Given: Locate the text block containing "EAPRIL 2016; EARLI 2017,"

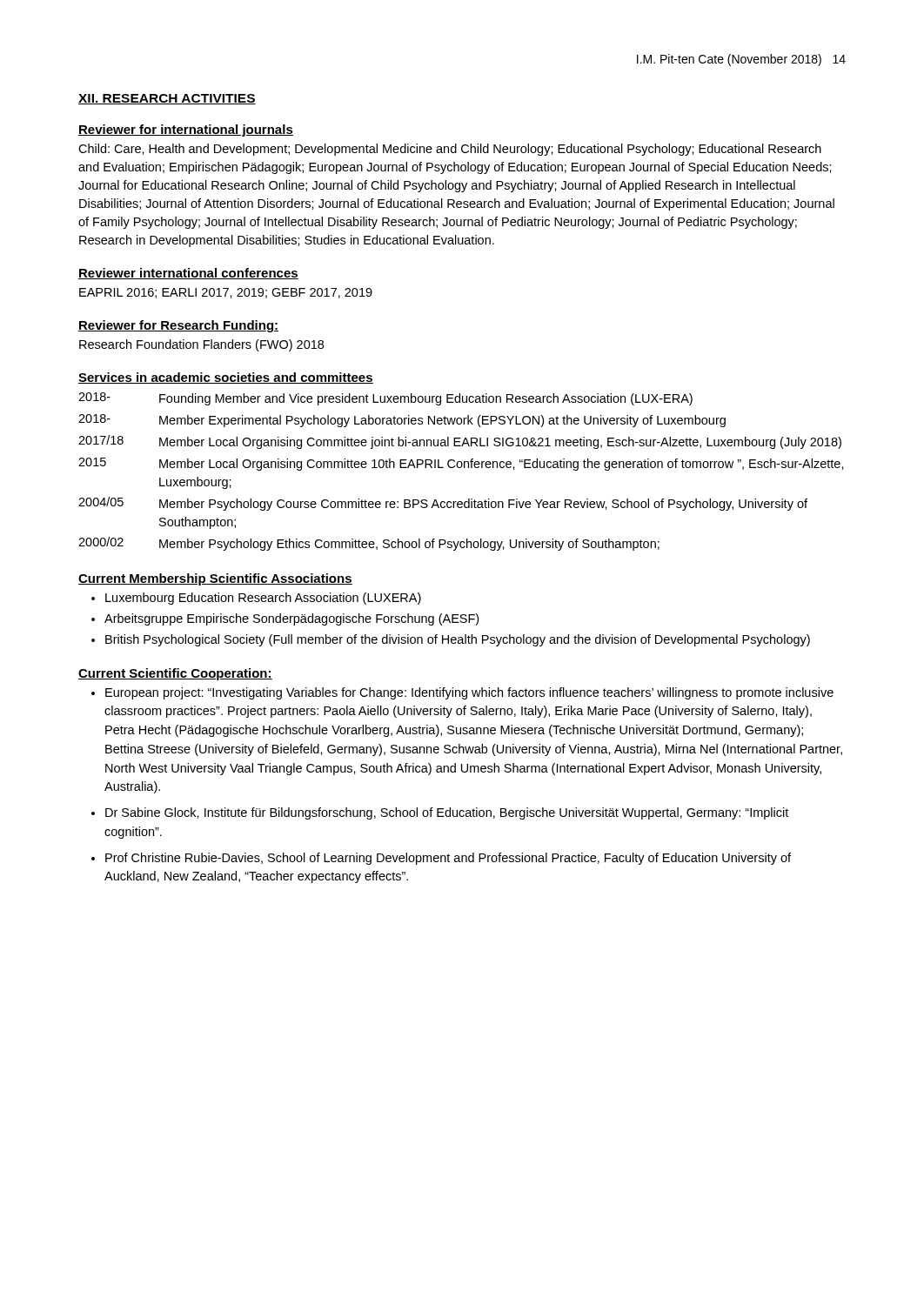Looking at the screenshot, I should click(x=225, y=292).
